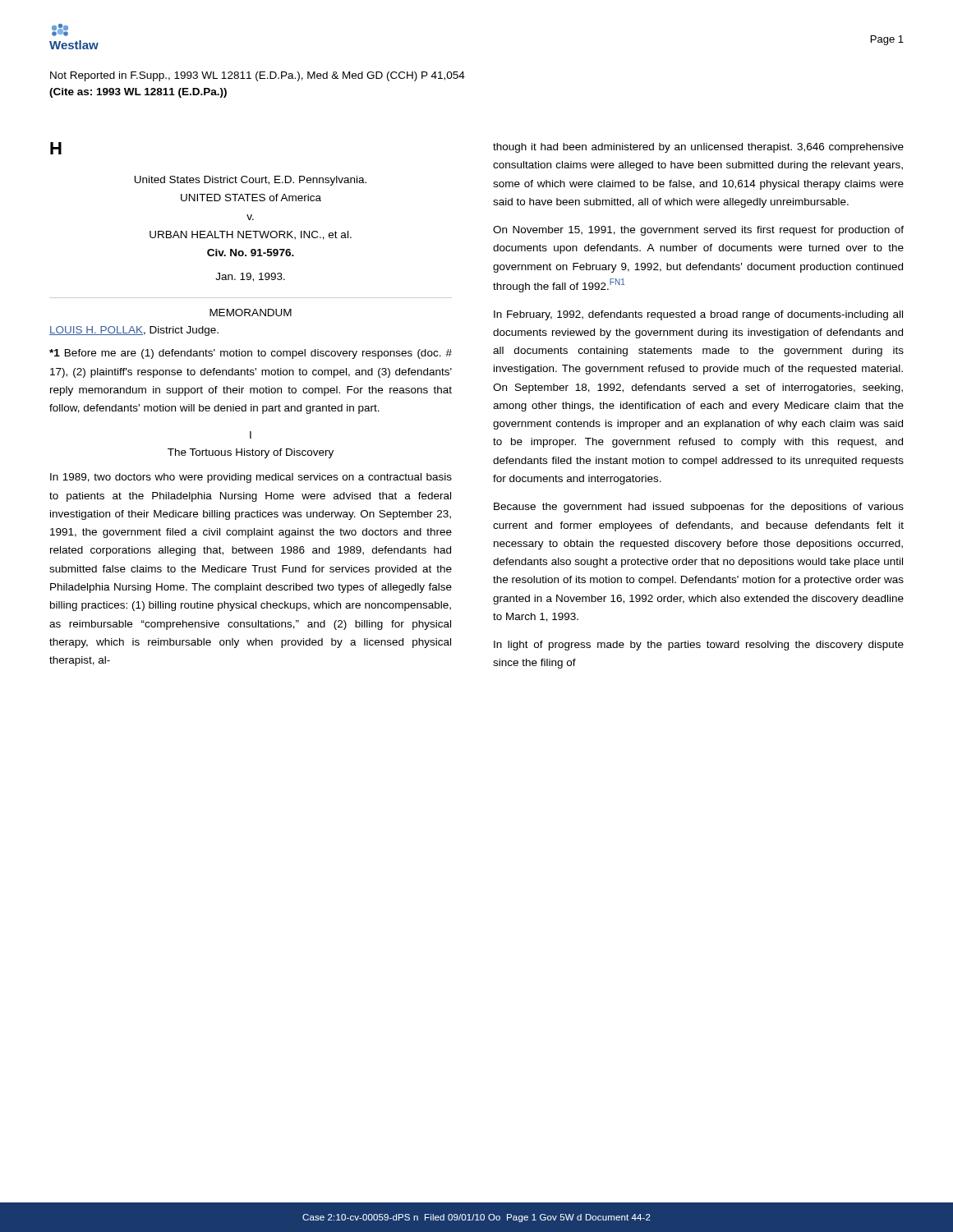The image size is (953, 1232).
Task: Find the text block containing "In February, 1992, defendants requested a"
Action: (698, 396)
